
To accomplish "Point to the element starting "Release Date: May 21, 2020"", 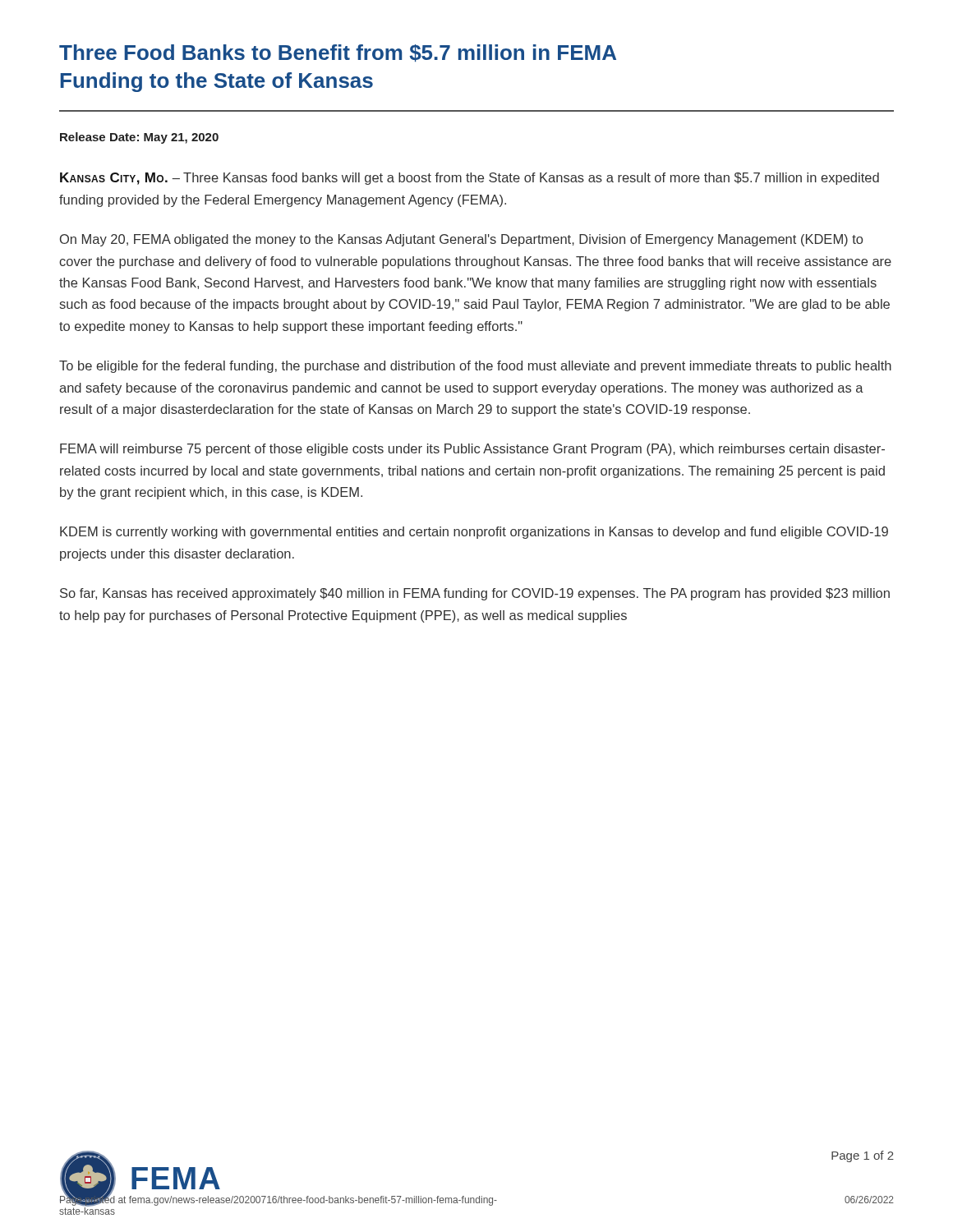I will pyautogui.click(x=139, y=136).
